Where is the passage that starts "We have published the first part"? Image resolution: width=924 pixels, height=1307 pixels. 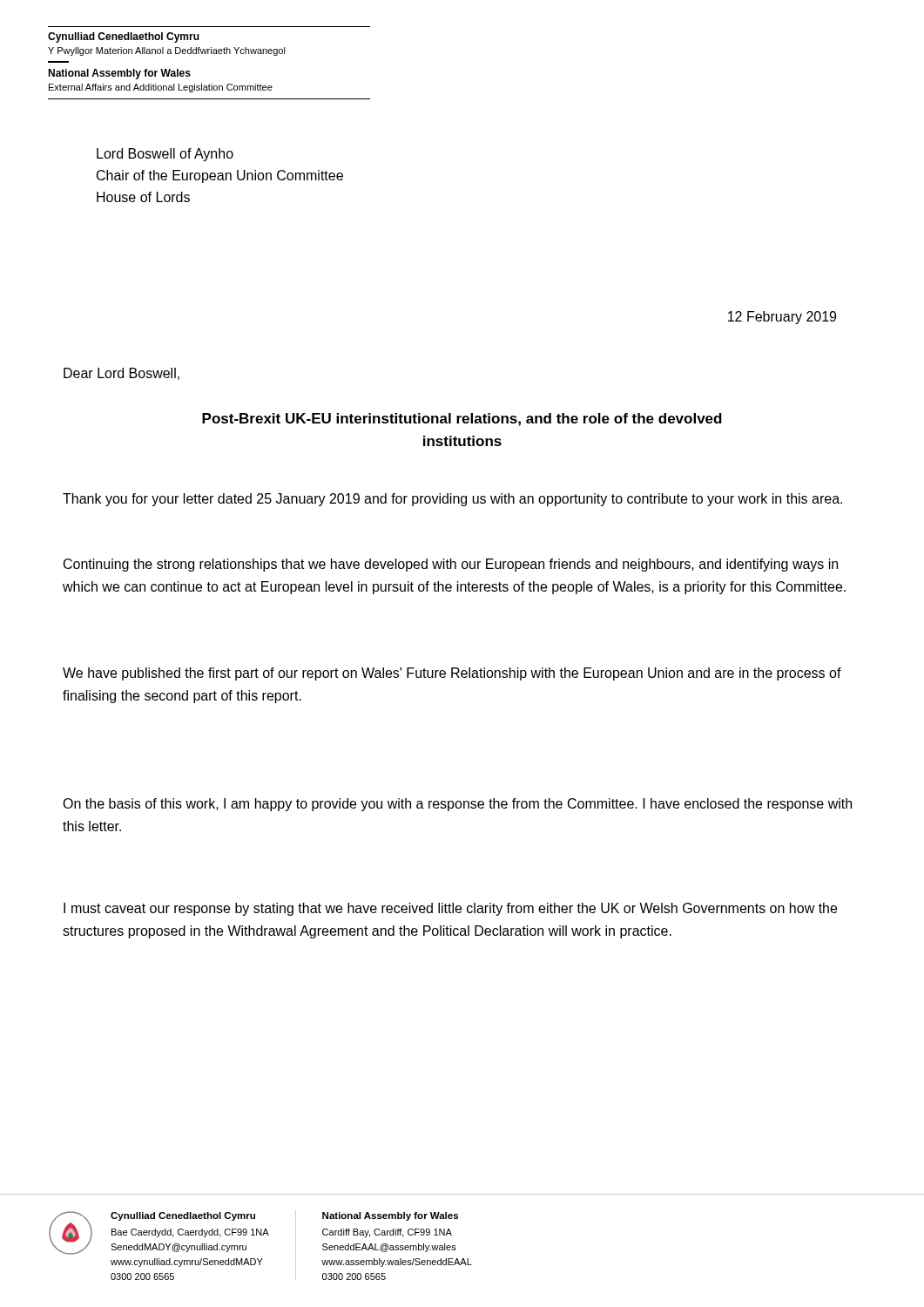pyautogui.click(x=462, y=685)
